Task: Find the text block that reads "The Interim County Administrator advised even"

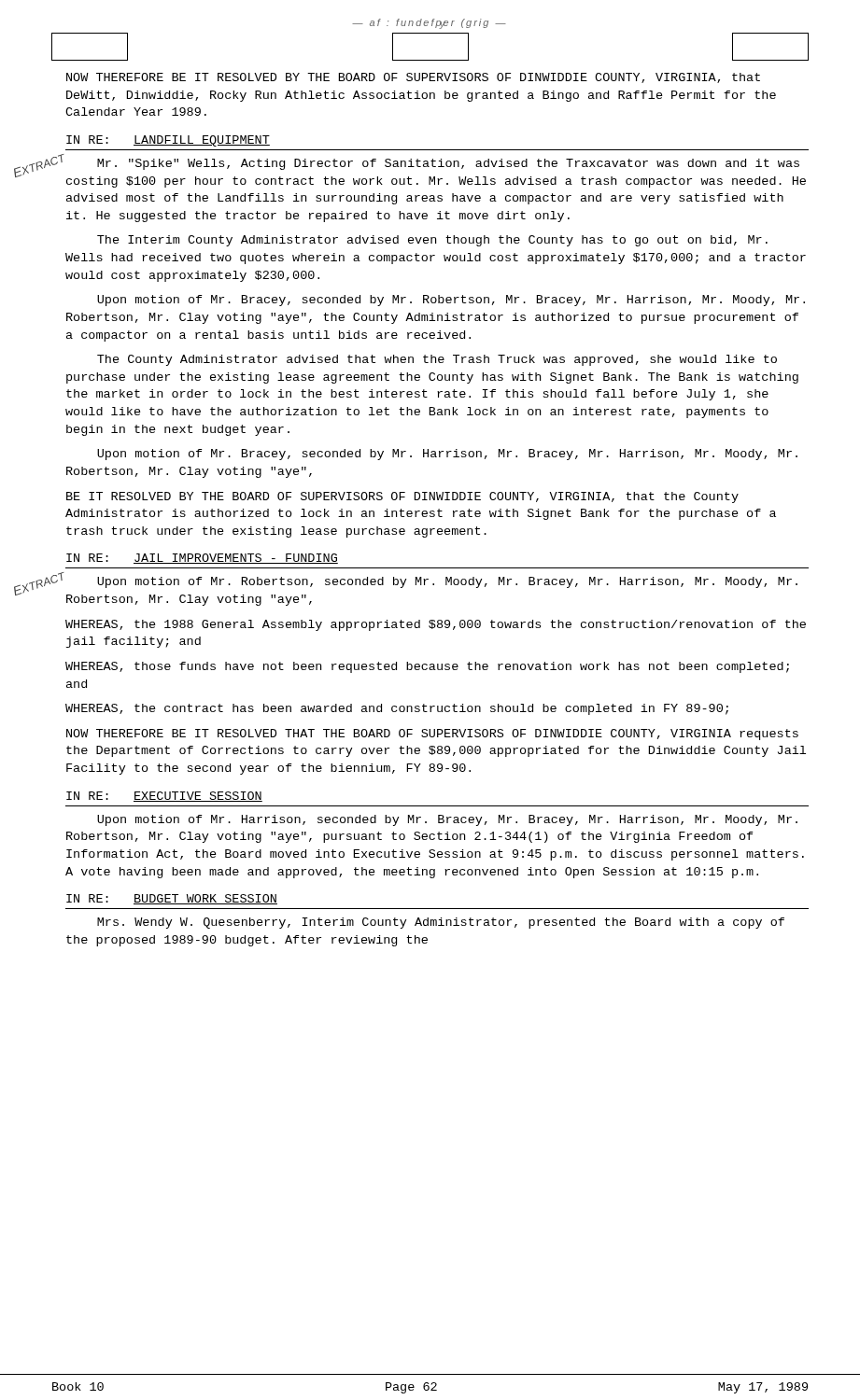Action: pyautogui.click(x=437, y=259)
